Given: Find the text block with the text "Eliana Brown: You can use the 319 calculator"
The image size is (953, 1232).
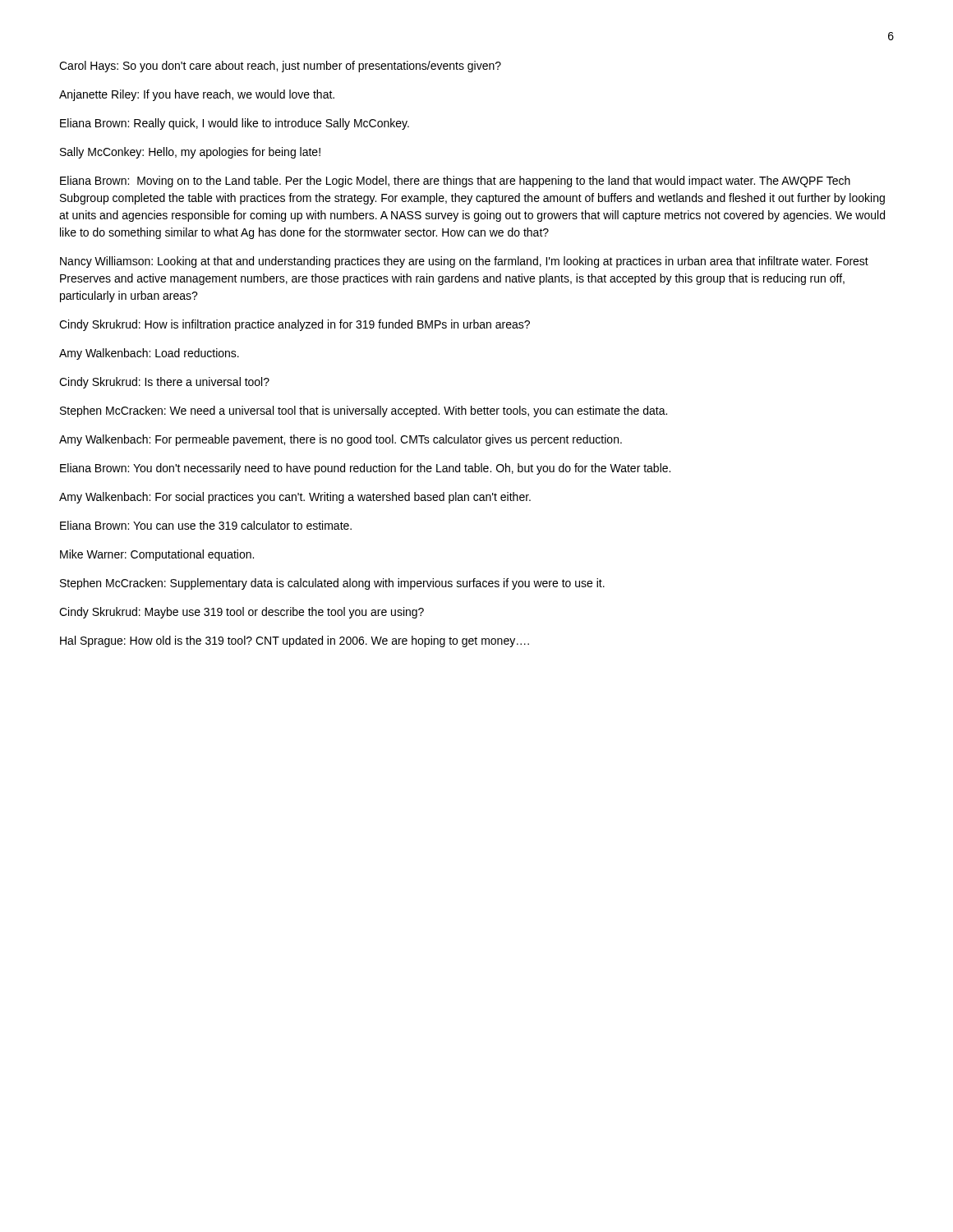Looking at the screenshot, I should (206, 526).
